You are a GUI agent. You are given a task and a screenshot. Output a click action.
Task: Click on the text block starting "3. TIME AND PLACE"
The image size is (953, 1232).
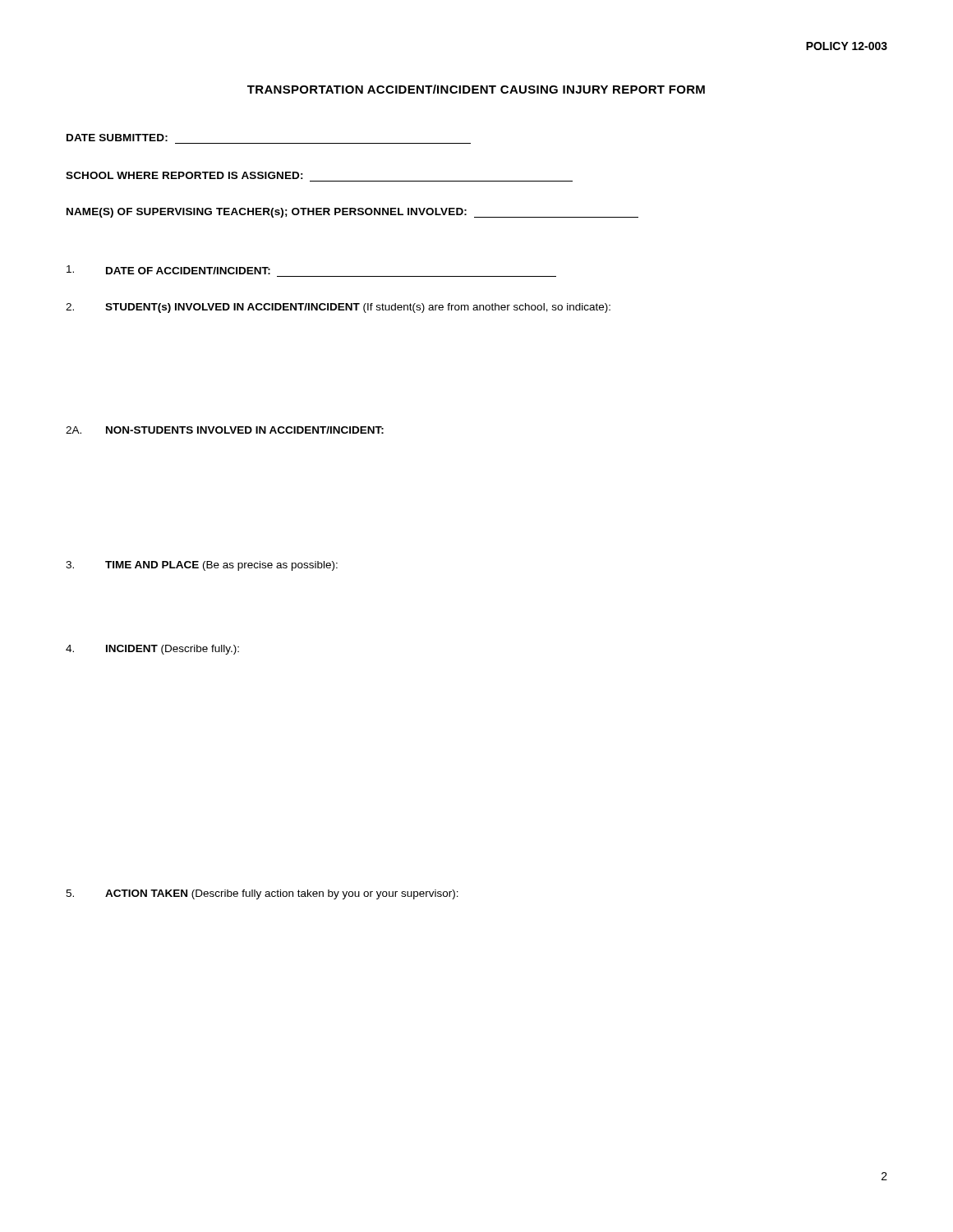202,565
